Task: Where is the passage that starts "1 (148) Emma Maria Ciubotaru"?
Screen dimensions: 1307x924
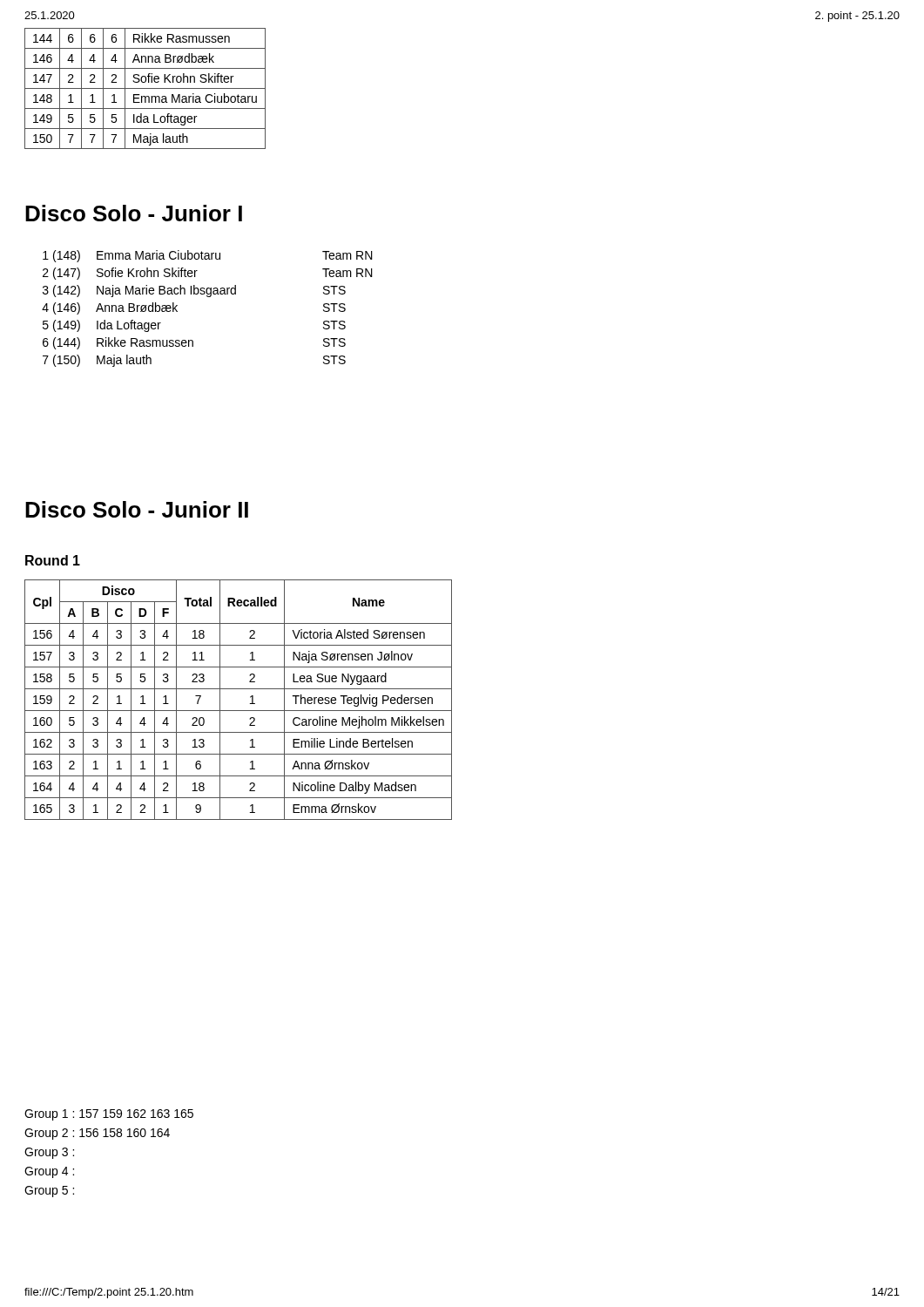Action: tap(217, 255)
